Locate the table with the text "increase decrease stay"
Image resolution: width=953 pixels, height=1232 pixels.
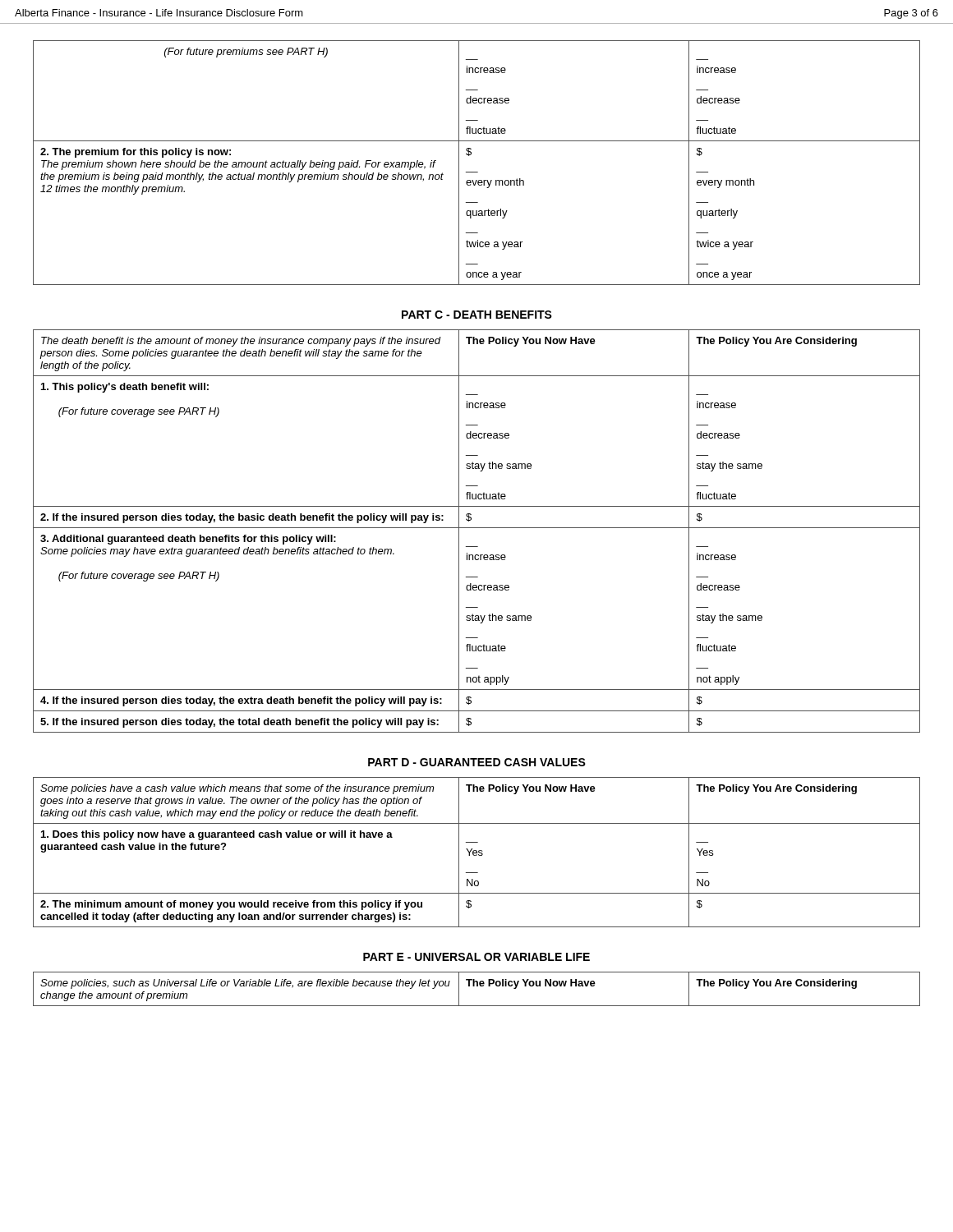pyautogui.click(x=476, y=531)
